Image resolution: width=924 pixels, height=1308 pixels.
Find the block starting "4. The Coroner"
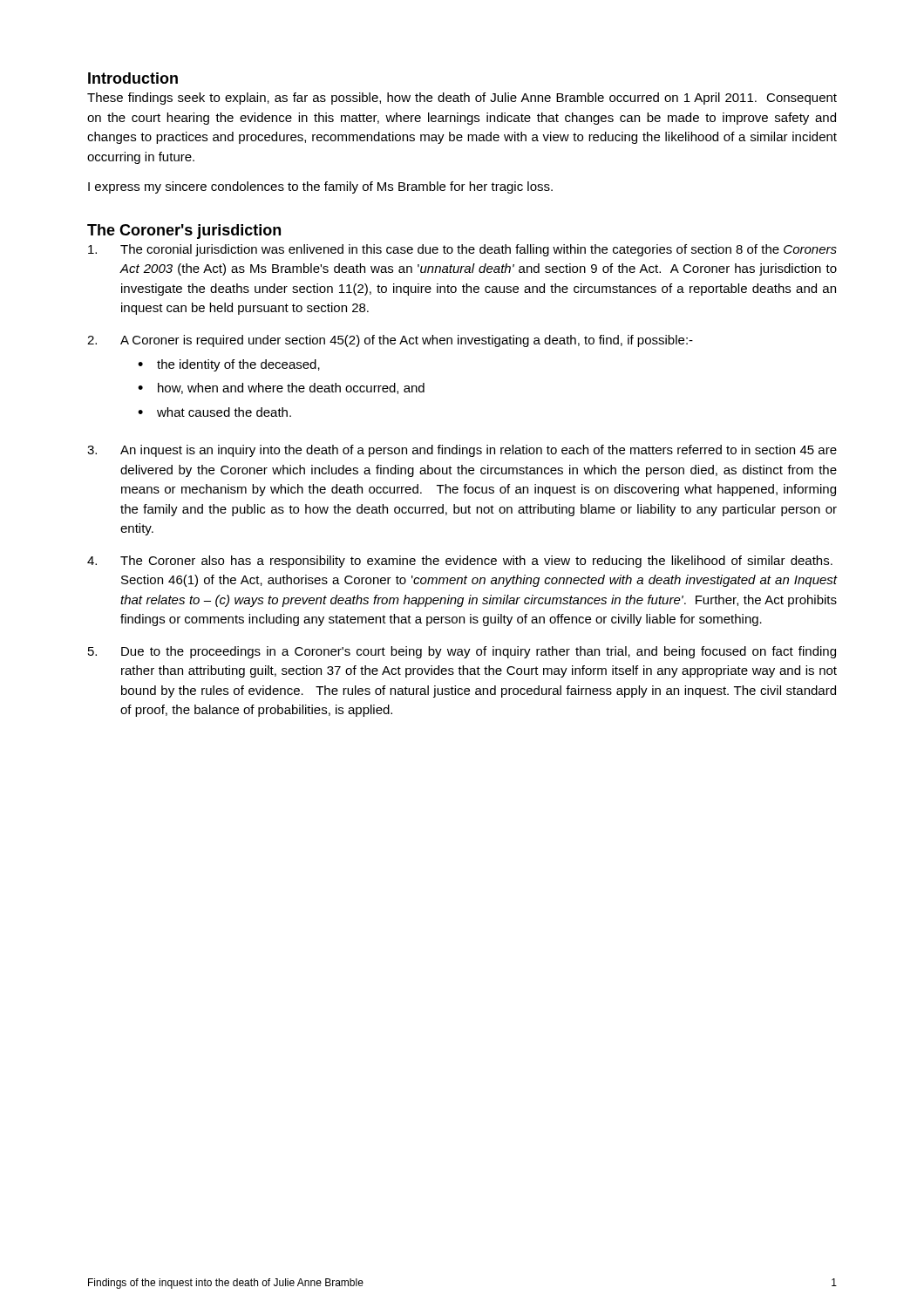click(462, 590)
